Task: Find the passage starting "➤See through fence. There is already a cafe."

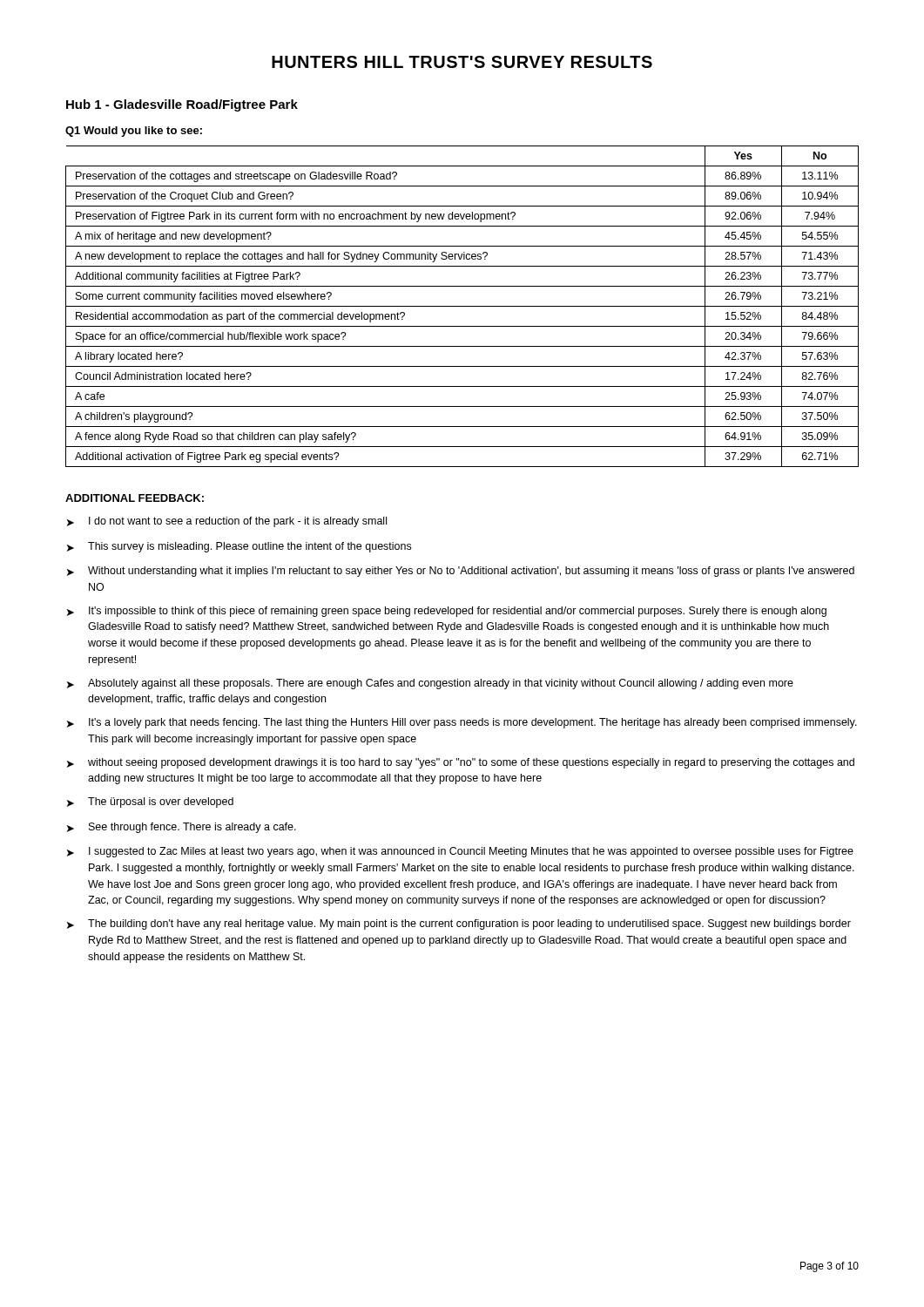Action: click(181, 828)
